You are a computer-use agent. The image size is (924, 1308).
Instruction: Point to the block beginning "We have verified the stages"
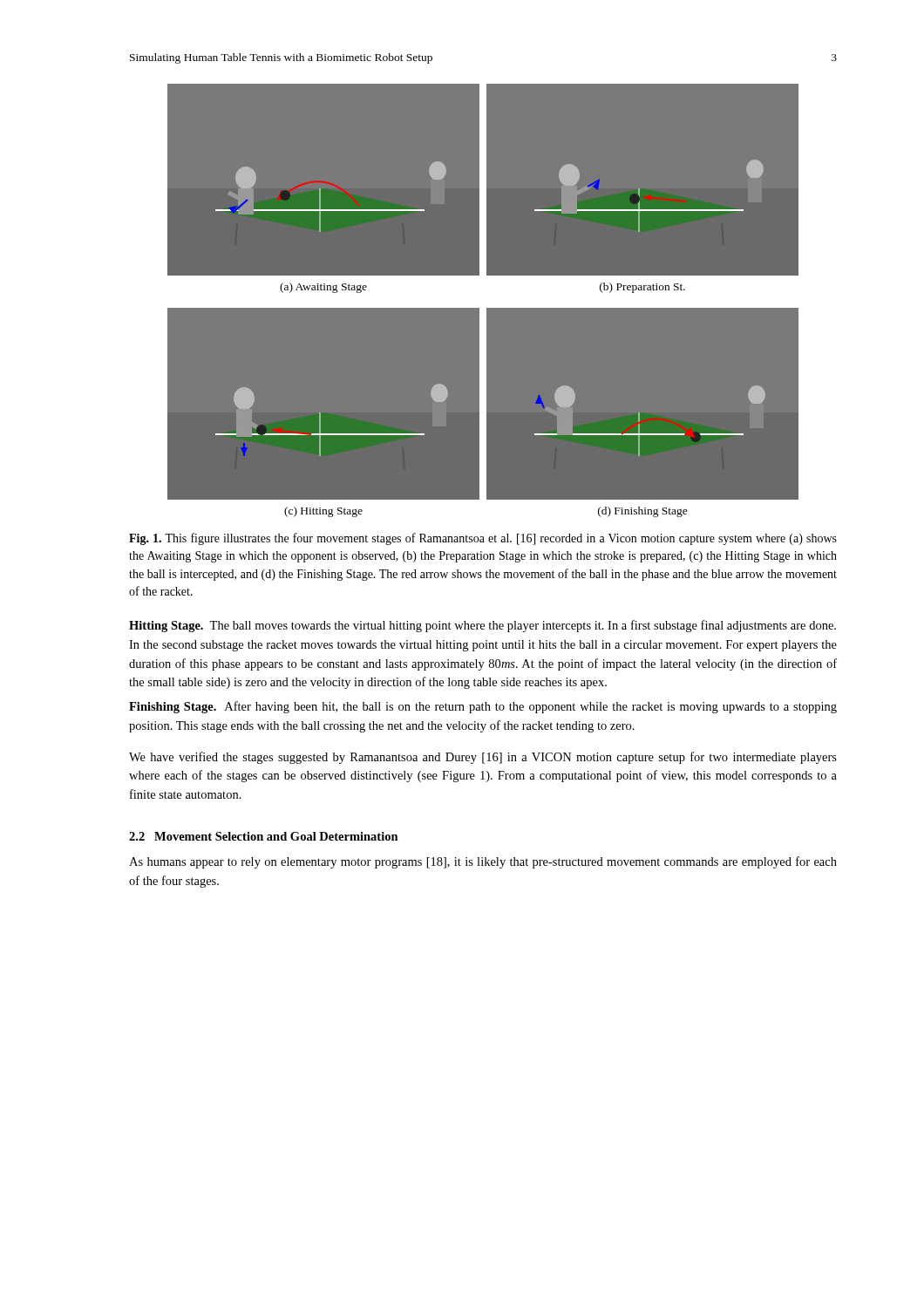(483, 776)
